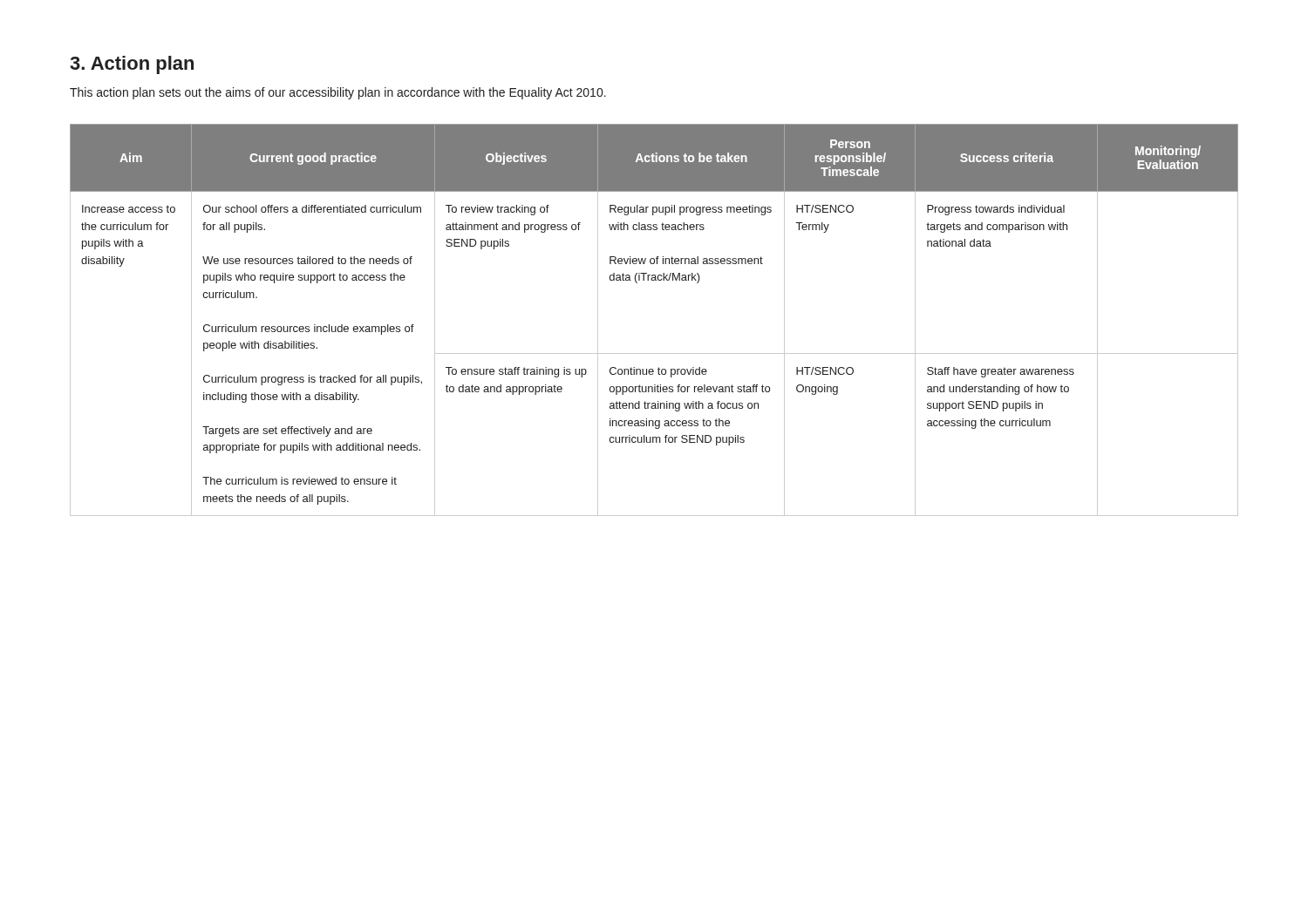The image size is (1308, 924).
Task: Find the element starting "This action plan sets"
Action: [x=338, y=92]
